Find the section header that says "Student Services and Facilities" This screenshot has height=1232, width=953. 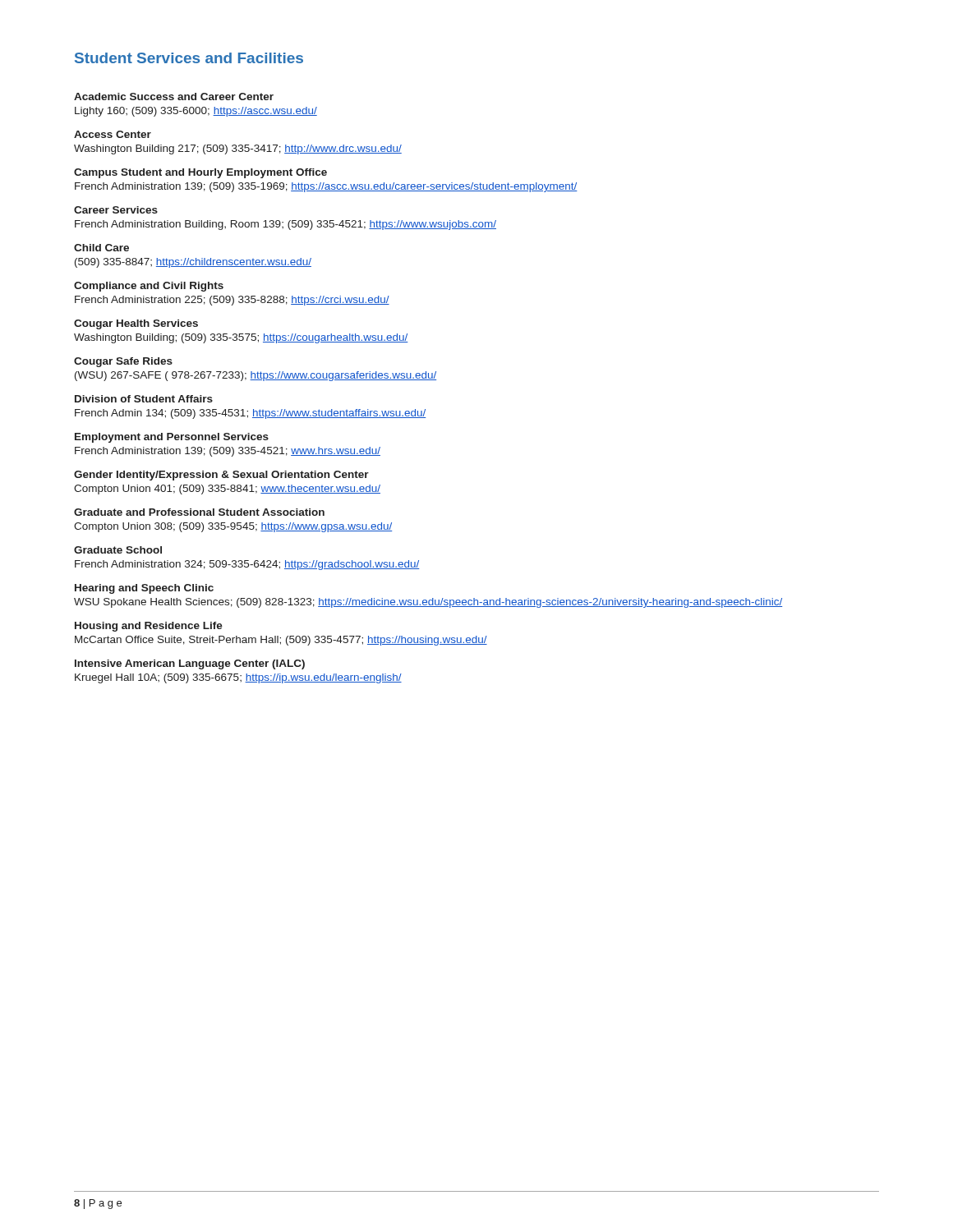coord(189,58)
